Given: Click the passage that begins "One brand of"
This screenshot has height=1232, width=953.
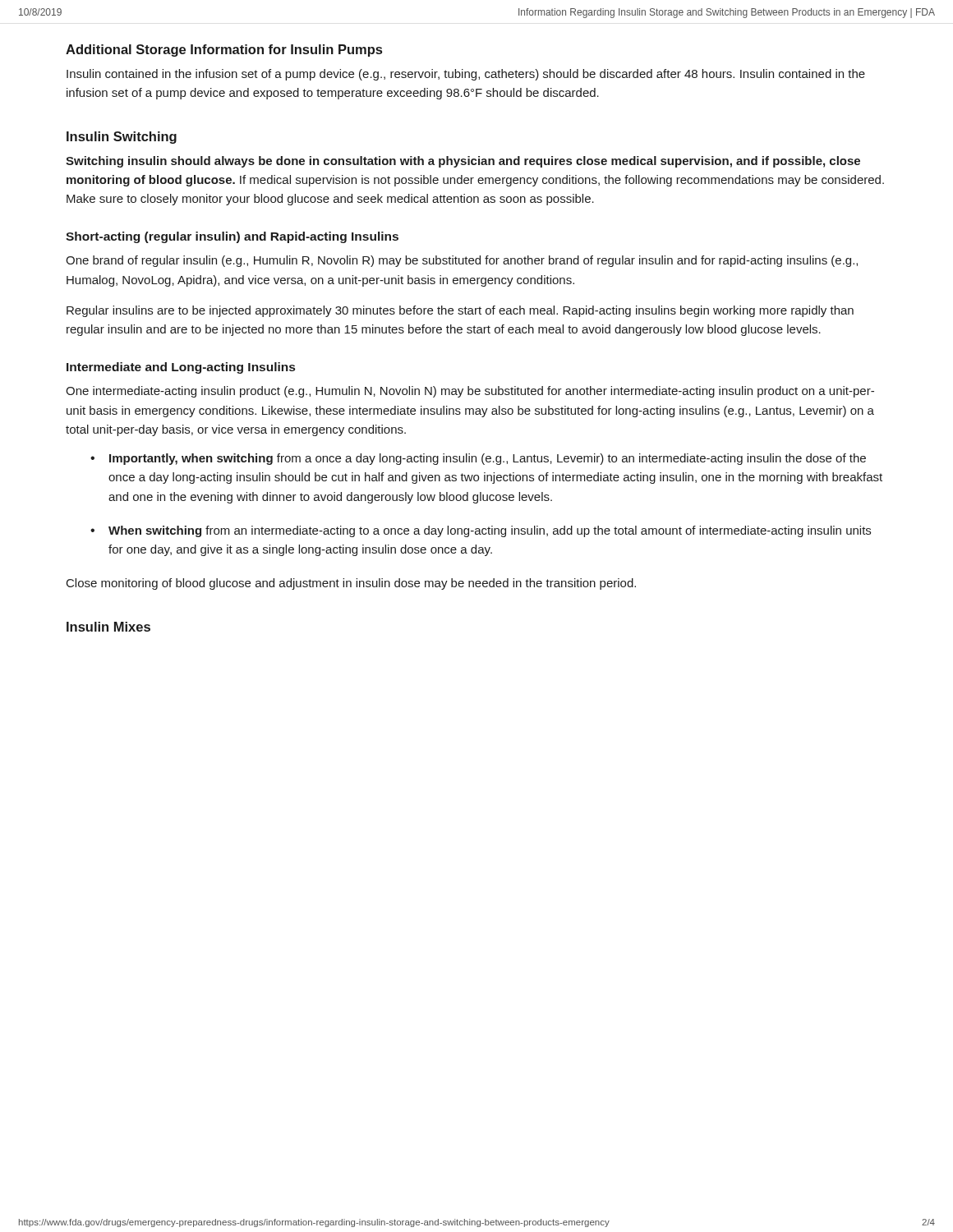Looking at the screenshot, I should coord(476,295).
